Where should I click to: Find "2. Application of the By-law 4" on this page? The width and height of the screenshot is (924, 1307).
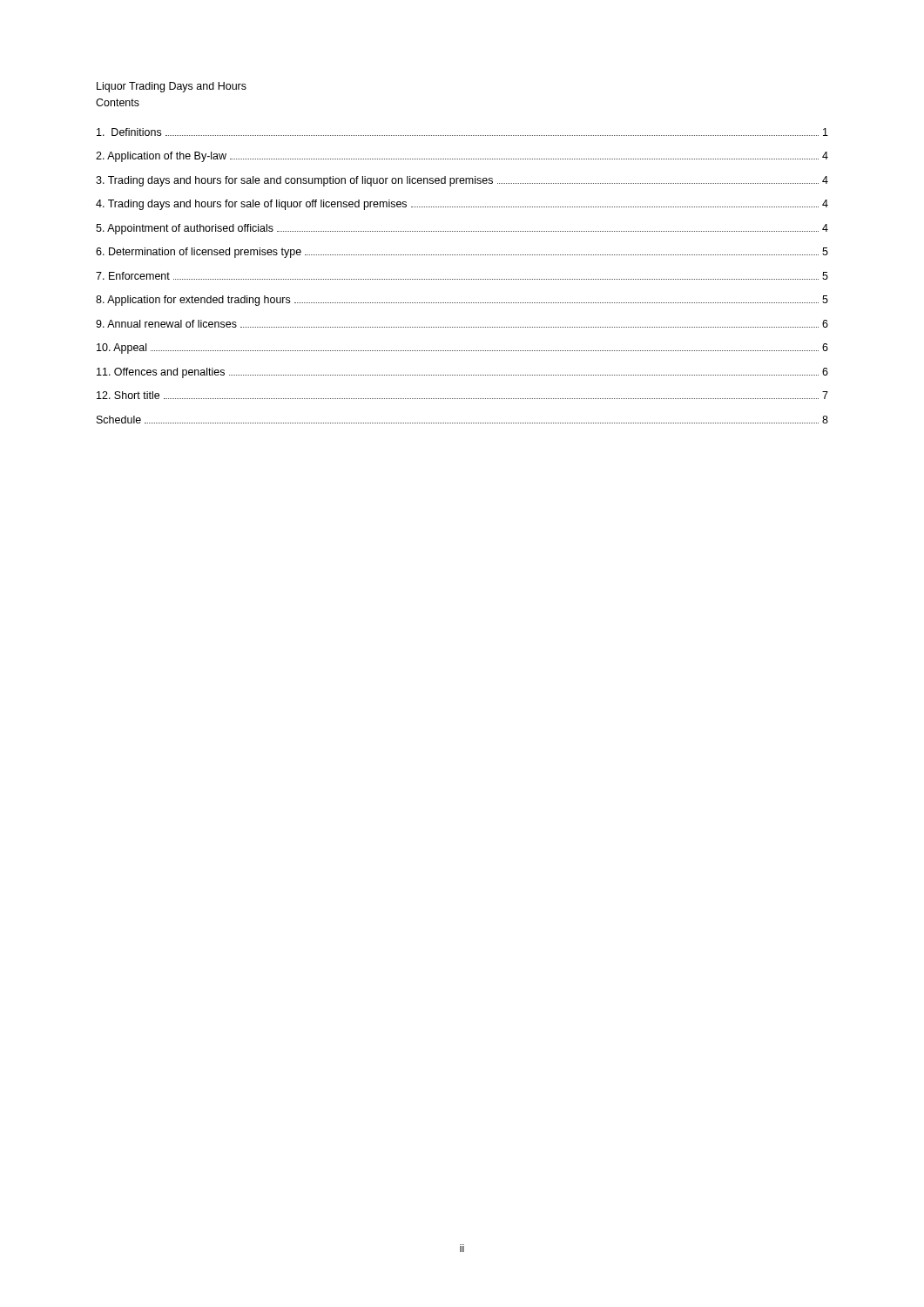[462, 157]
